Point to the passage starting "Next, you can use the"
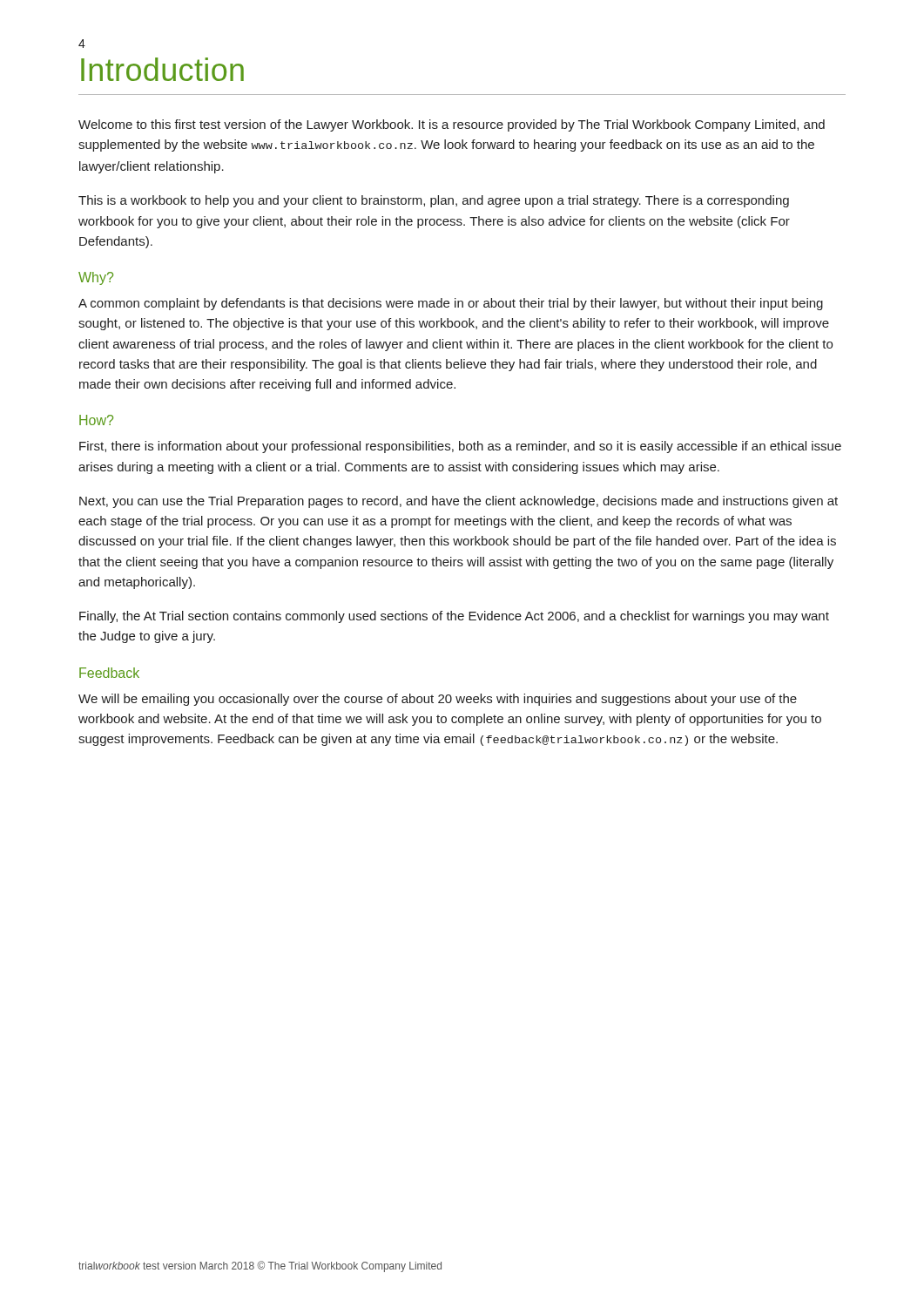 pos(458,541)
